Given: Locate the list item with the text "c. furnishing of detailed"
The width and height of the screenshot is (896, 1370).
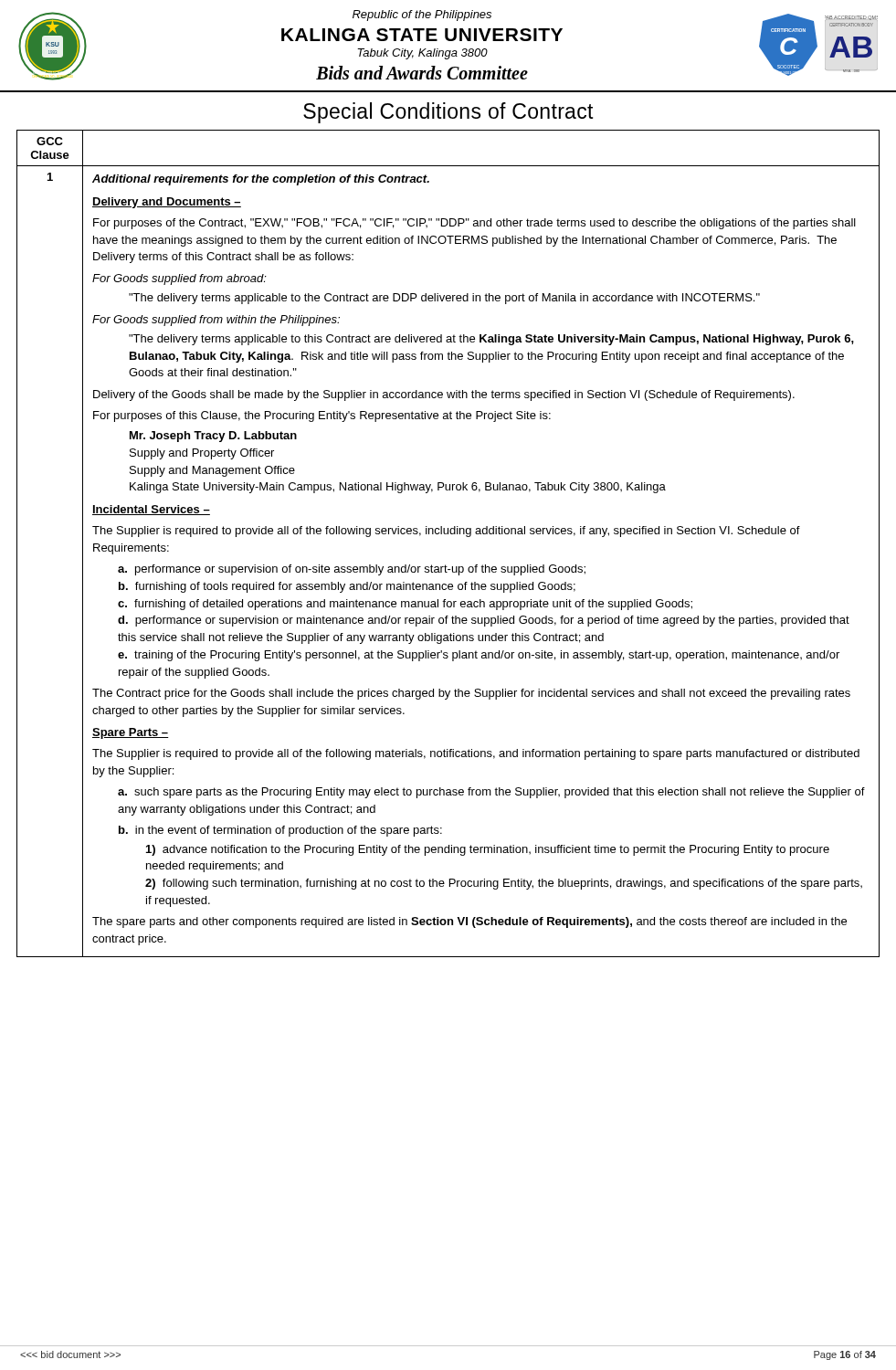Looking at the screenshot, I should coord(406,603).
